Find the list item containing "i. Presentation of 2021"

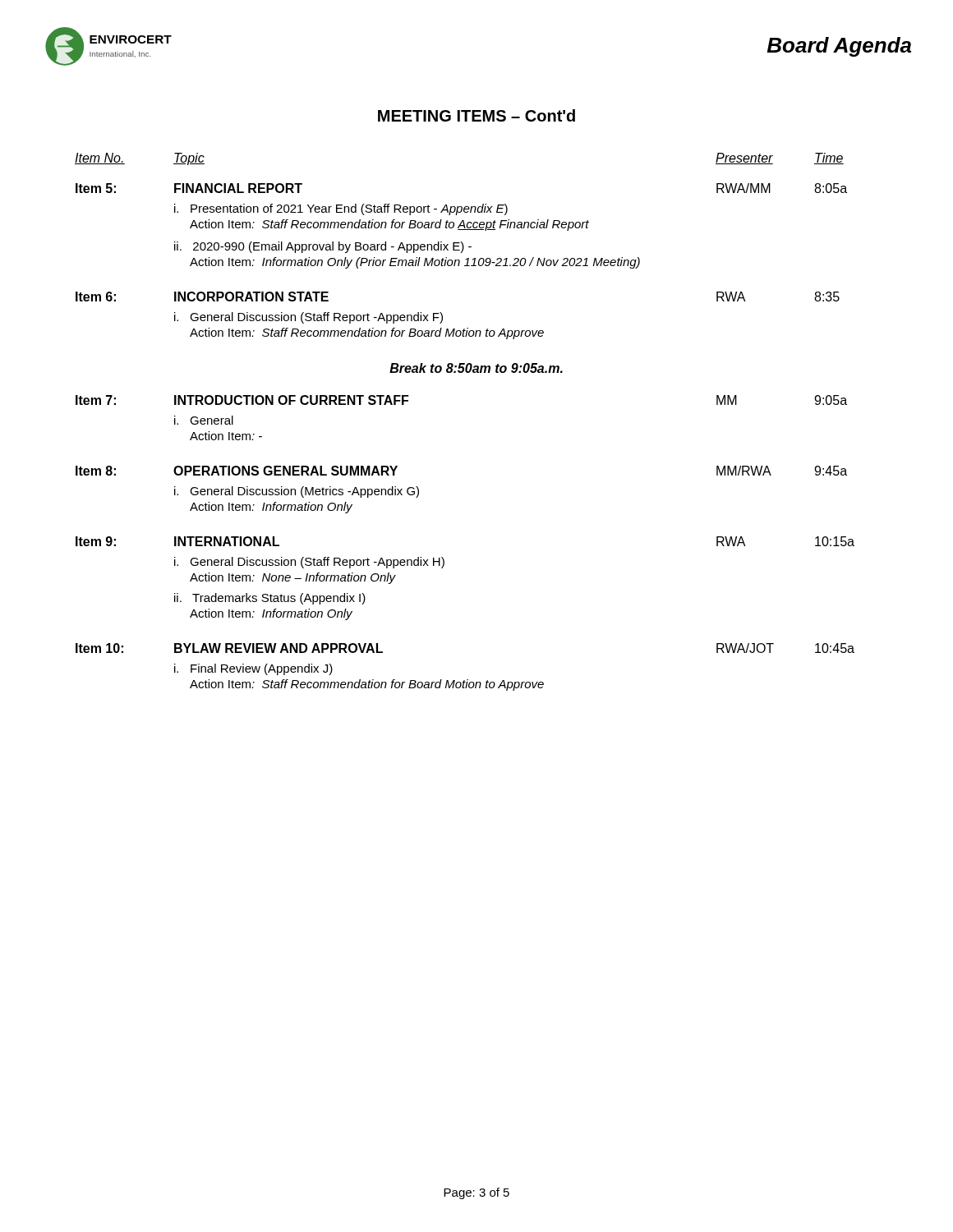pyautogui.click(x=341, y=208)
